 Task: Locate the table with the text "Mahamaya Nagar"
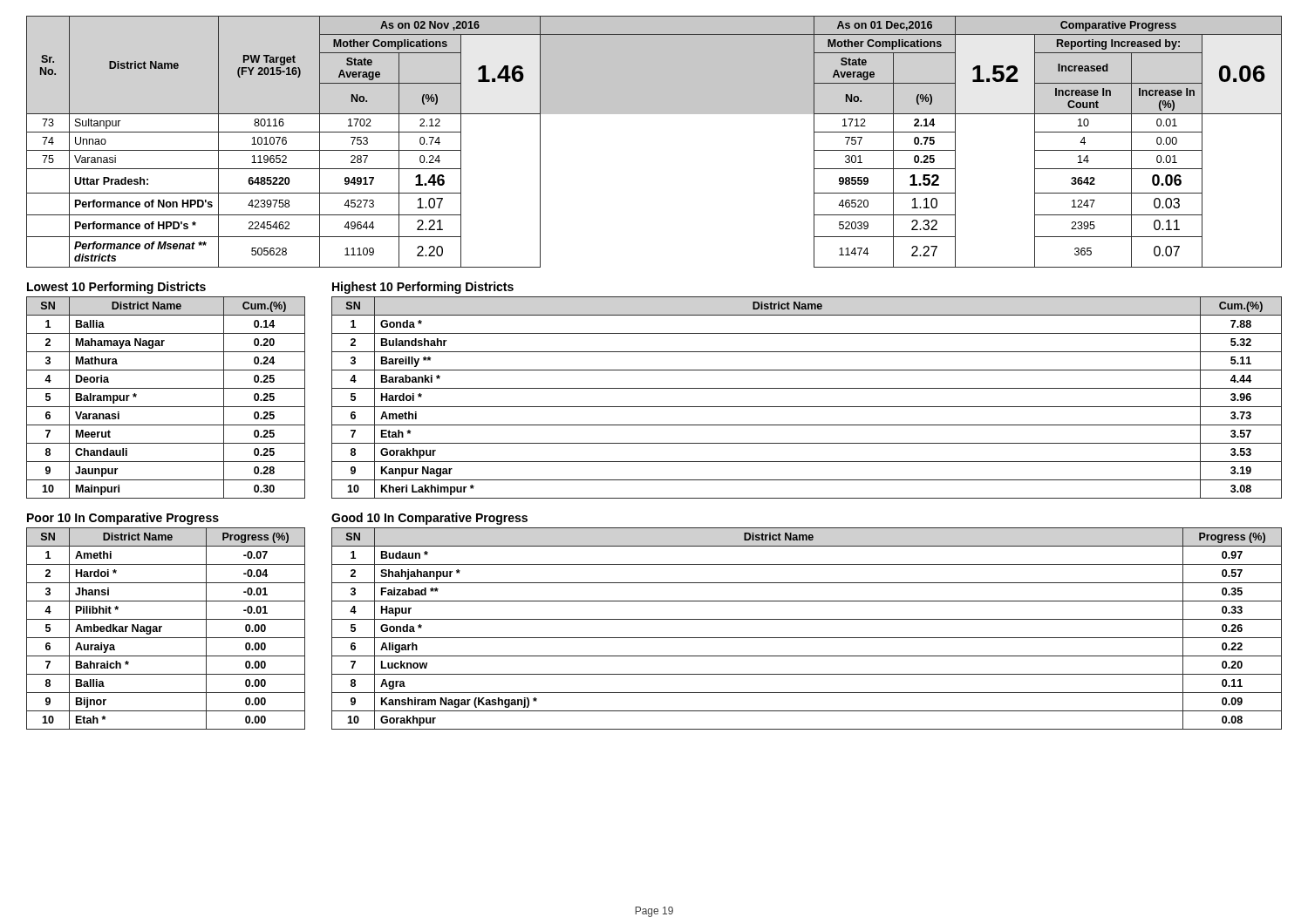(x=166, y=398)
